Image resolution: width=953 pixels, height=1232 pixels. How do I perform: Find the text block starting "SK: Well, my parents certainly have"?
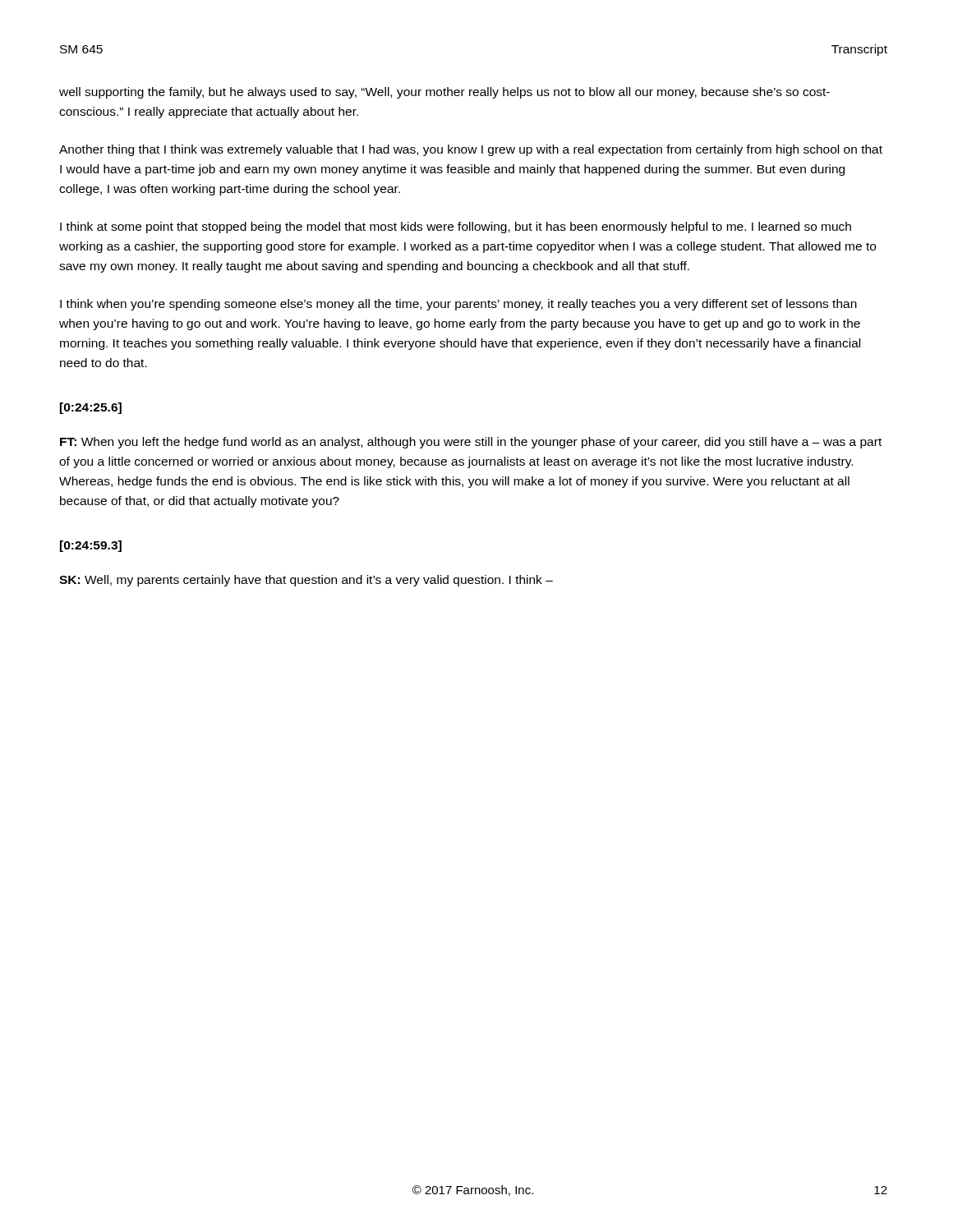(306, 580)
